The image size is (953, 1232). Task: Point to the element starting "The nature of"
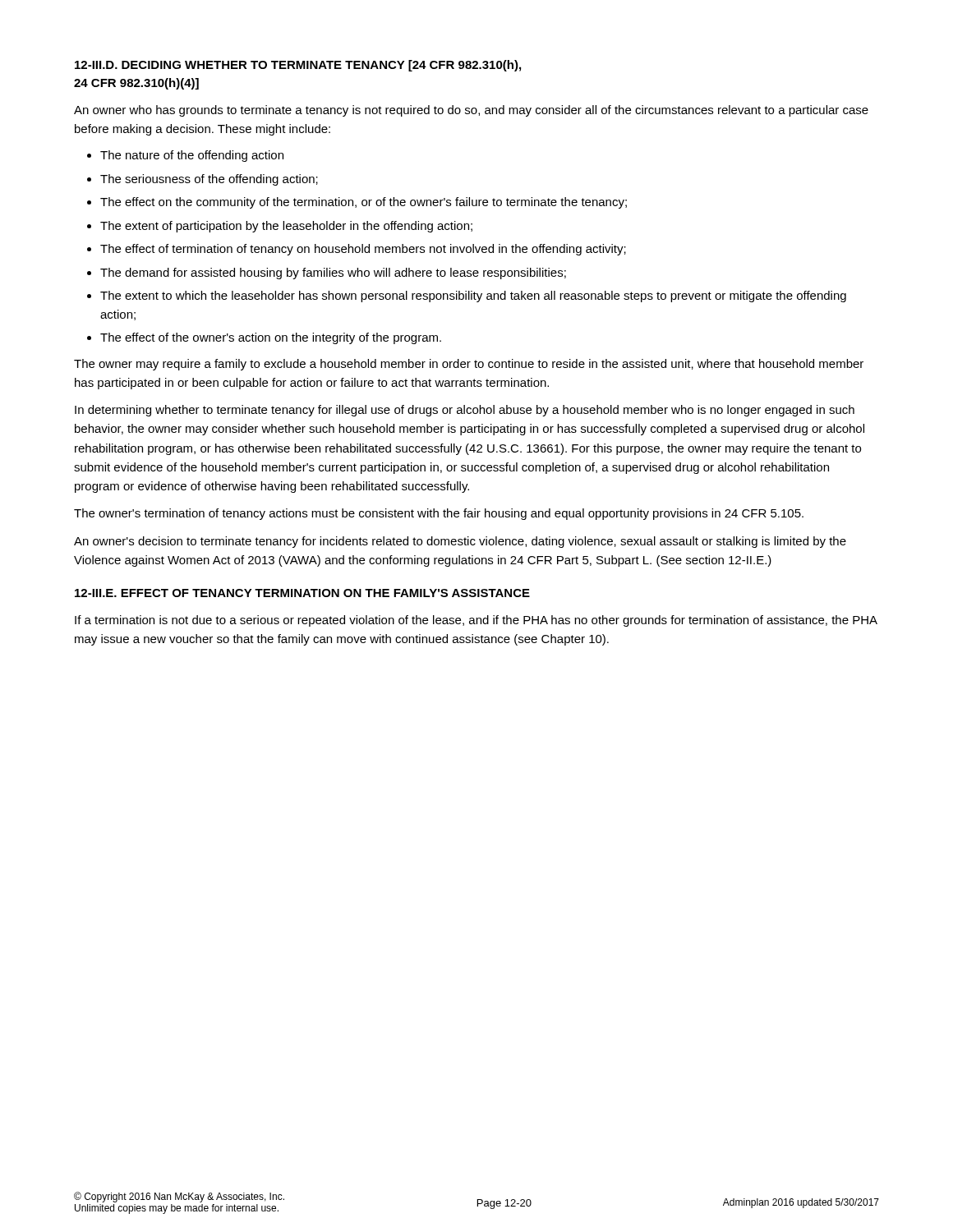click(x=192, y=155)
